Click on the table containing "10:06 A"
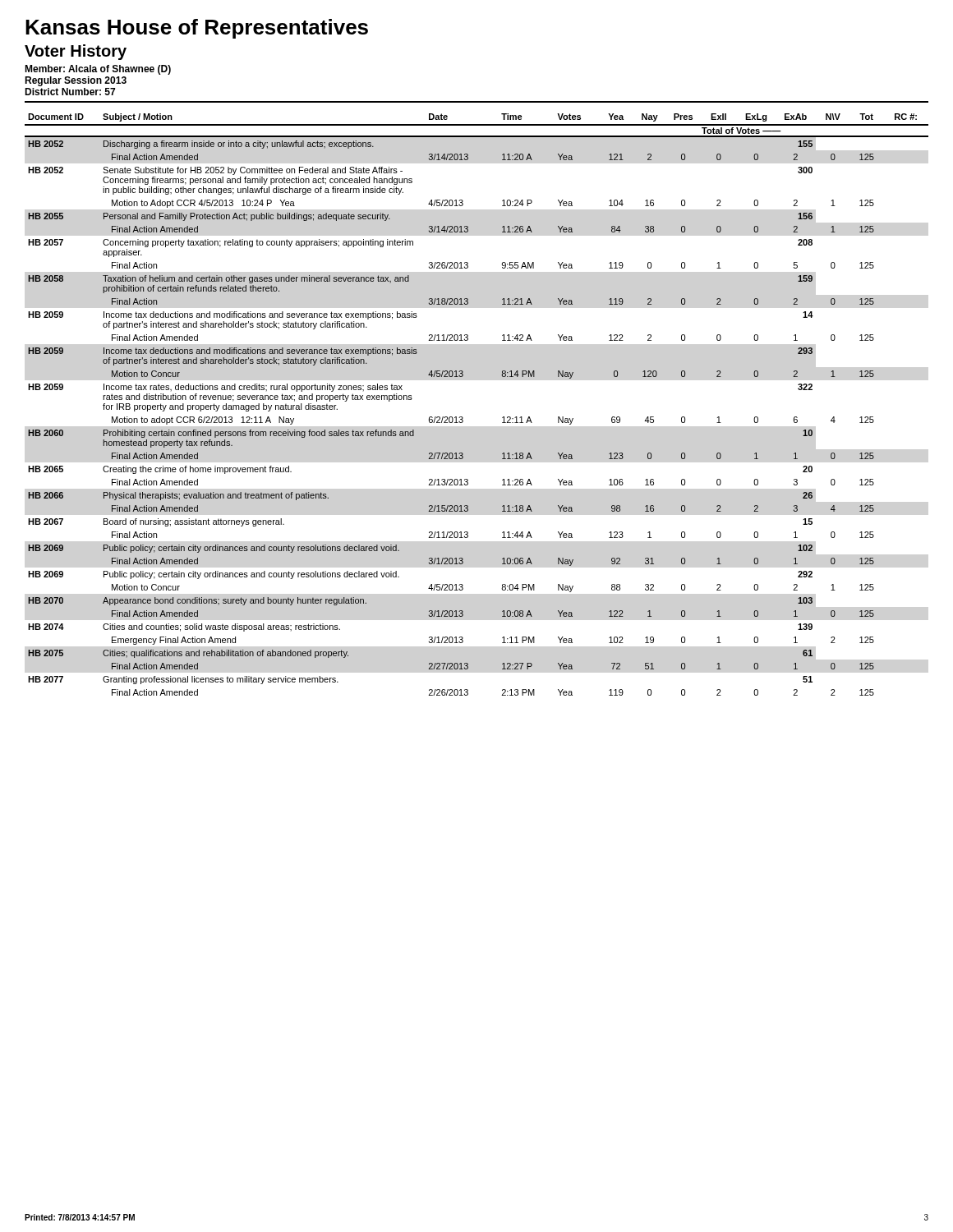The width and height of the screenshot is (953, 1232). tap(476, 401)
